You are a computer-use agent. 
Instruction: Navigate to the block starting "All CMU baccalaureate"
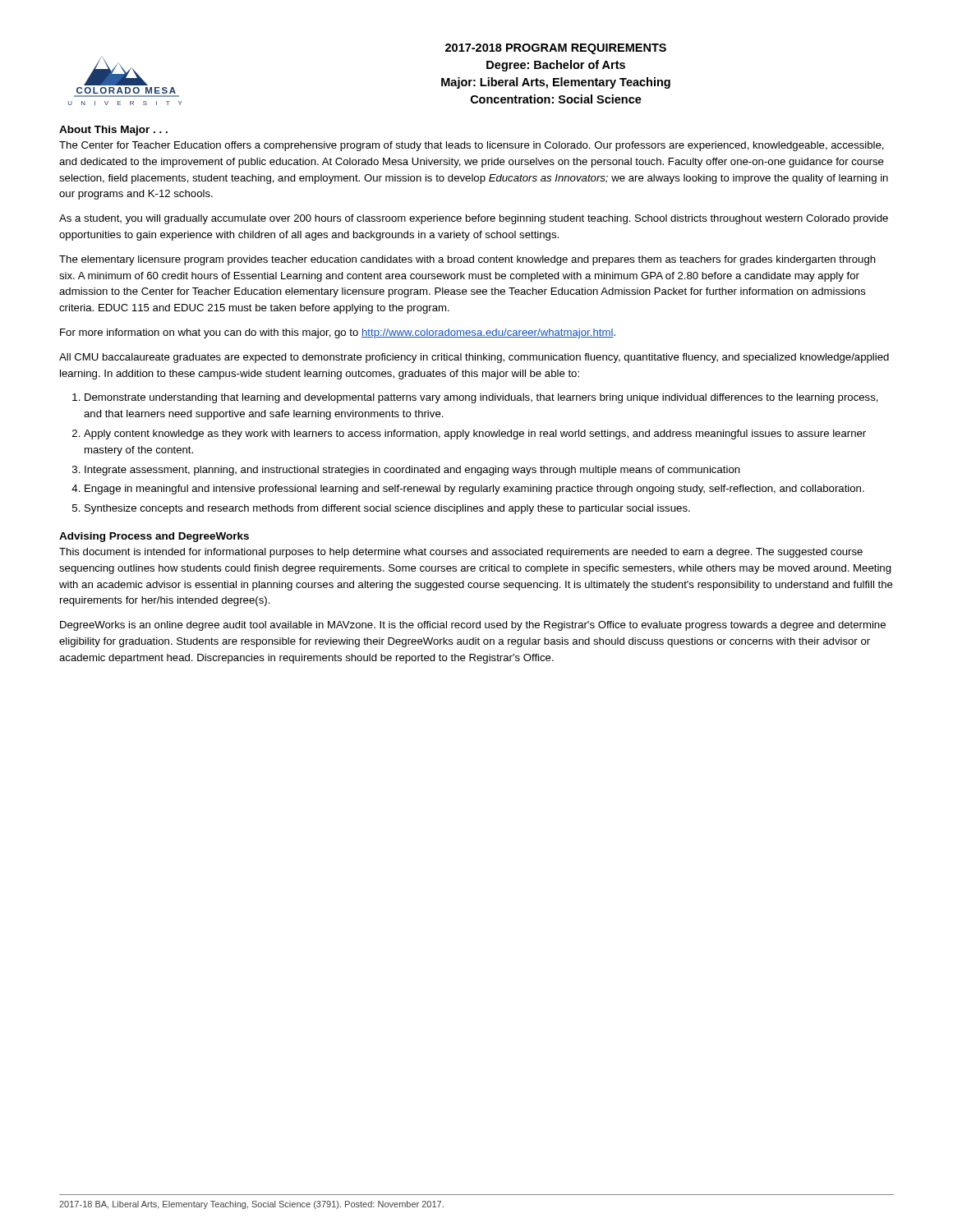pyautogui.click(x=474, y=365)
